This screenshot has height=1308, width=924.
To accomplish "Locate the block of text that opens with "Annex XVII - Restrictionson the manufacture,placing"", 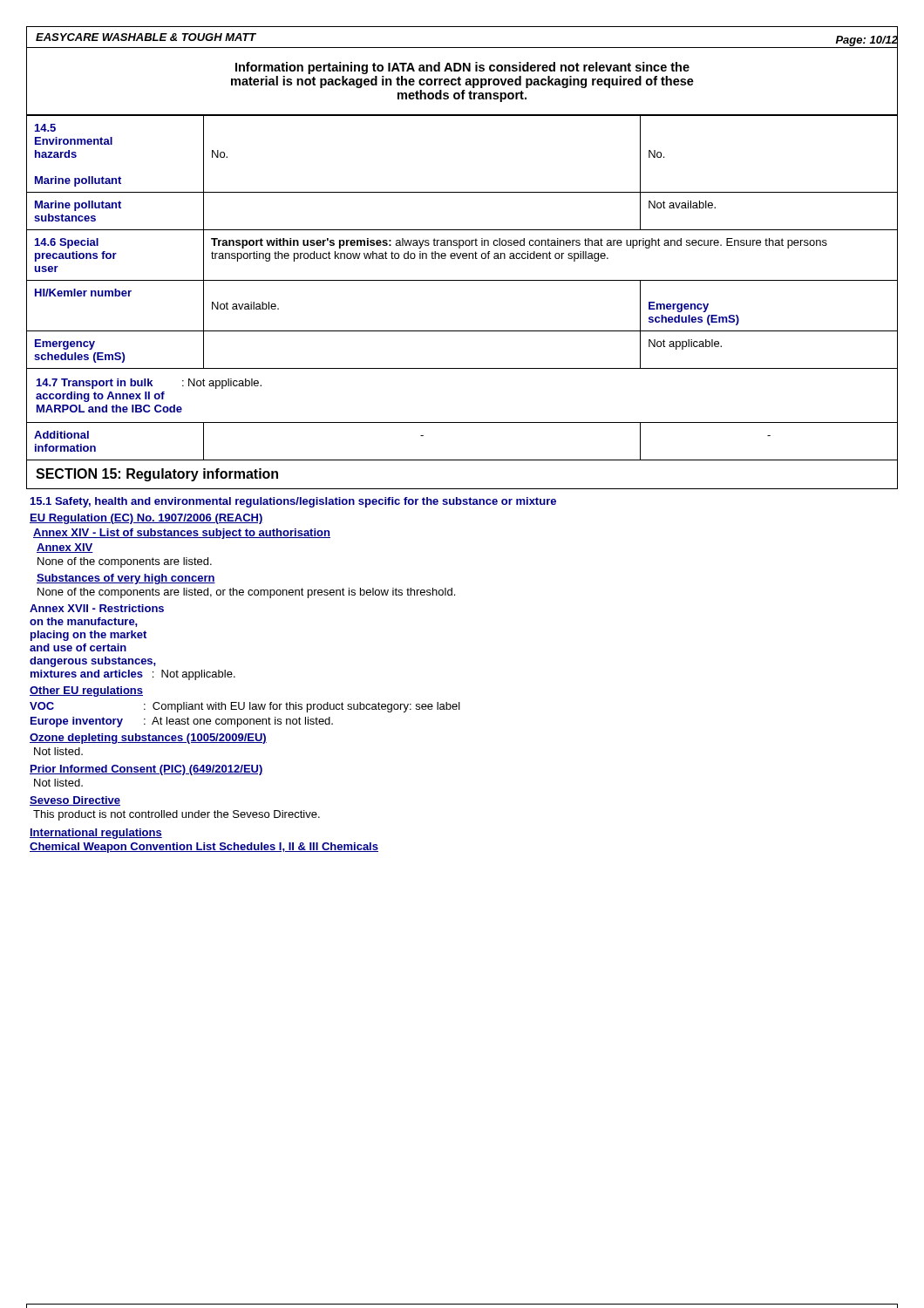I will pyautogui.click(x=133, y=641).
